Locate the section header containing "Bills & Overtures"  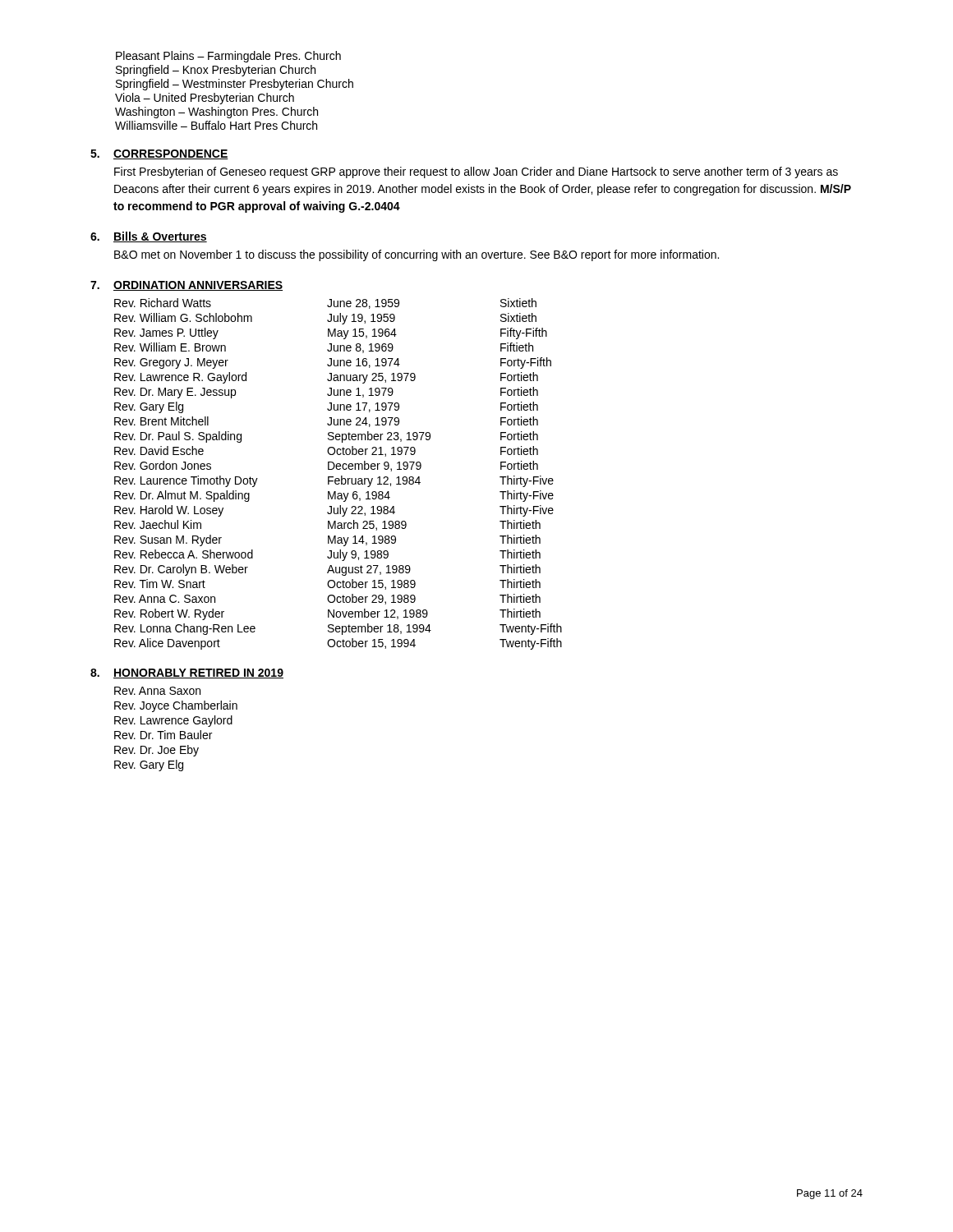pyautogui.click(x=160, y=237)
